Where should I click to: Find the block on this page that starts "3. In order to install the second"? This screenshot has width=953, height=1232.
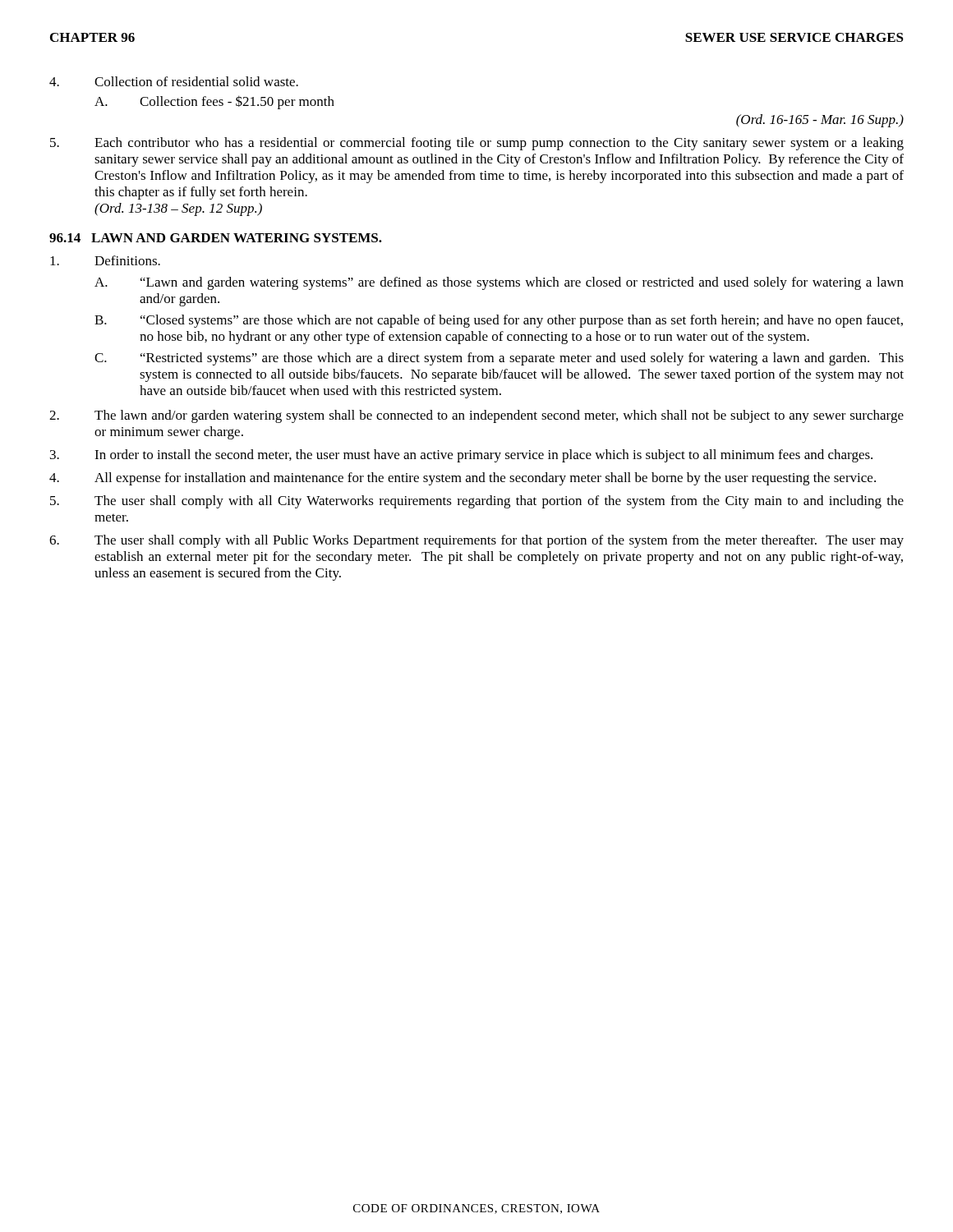[x=476, y=455]
